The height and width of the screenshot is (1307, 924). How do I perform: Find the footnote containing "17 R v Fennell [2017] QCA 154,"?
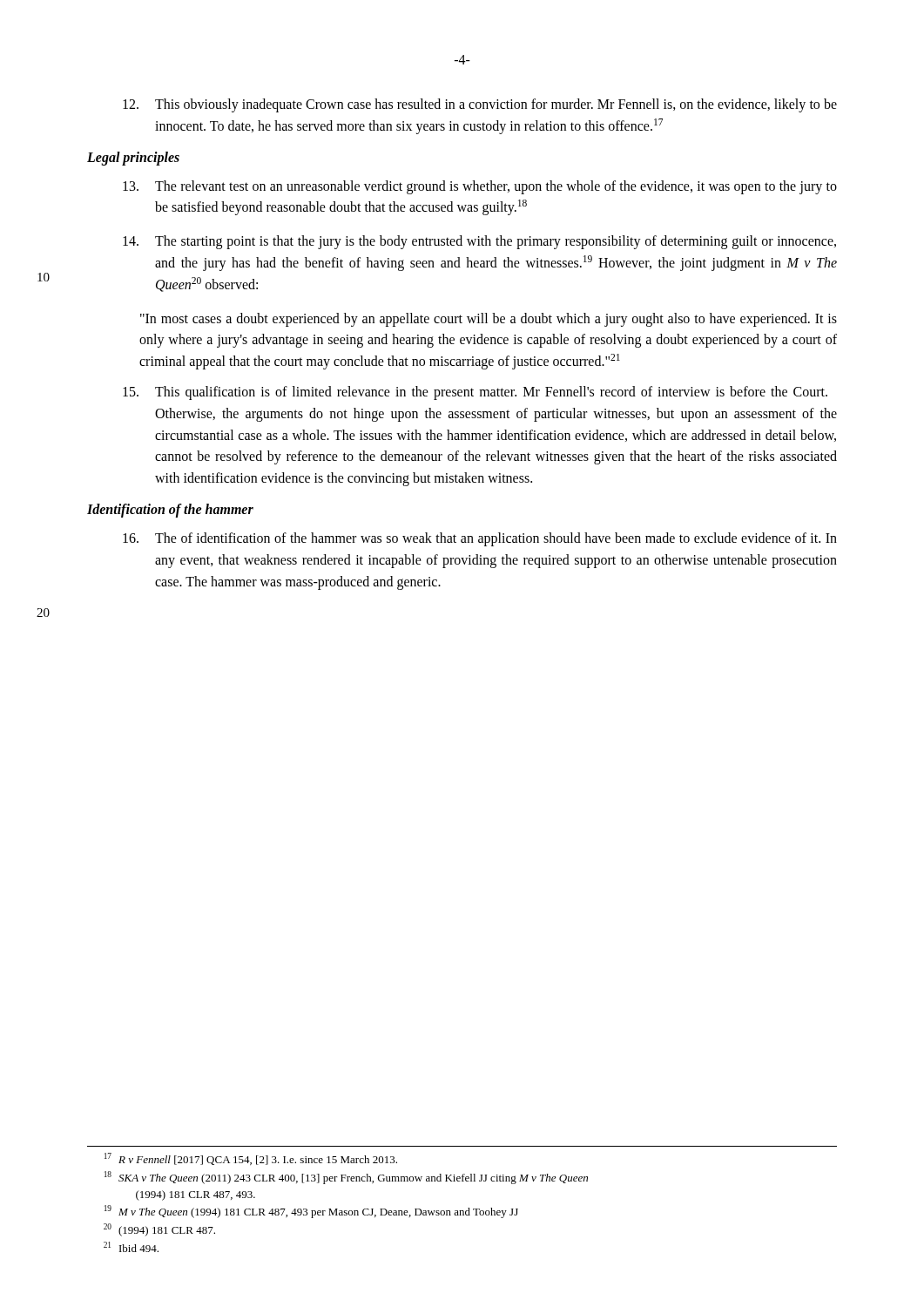[x=251, y=1159]
